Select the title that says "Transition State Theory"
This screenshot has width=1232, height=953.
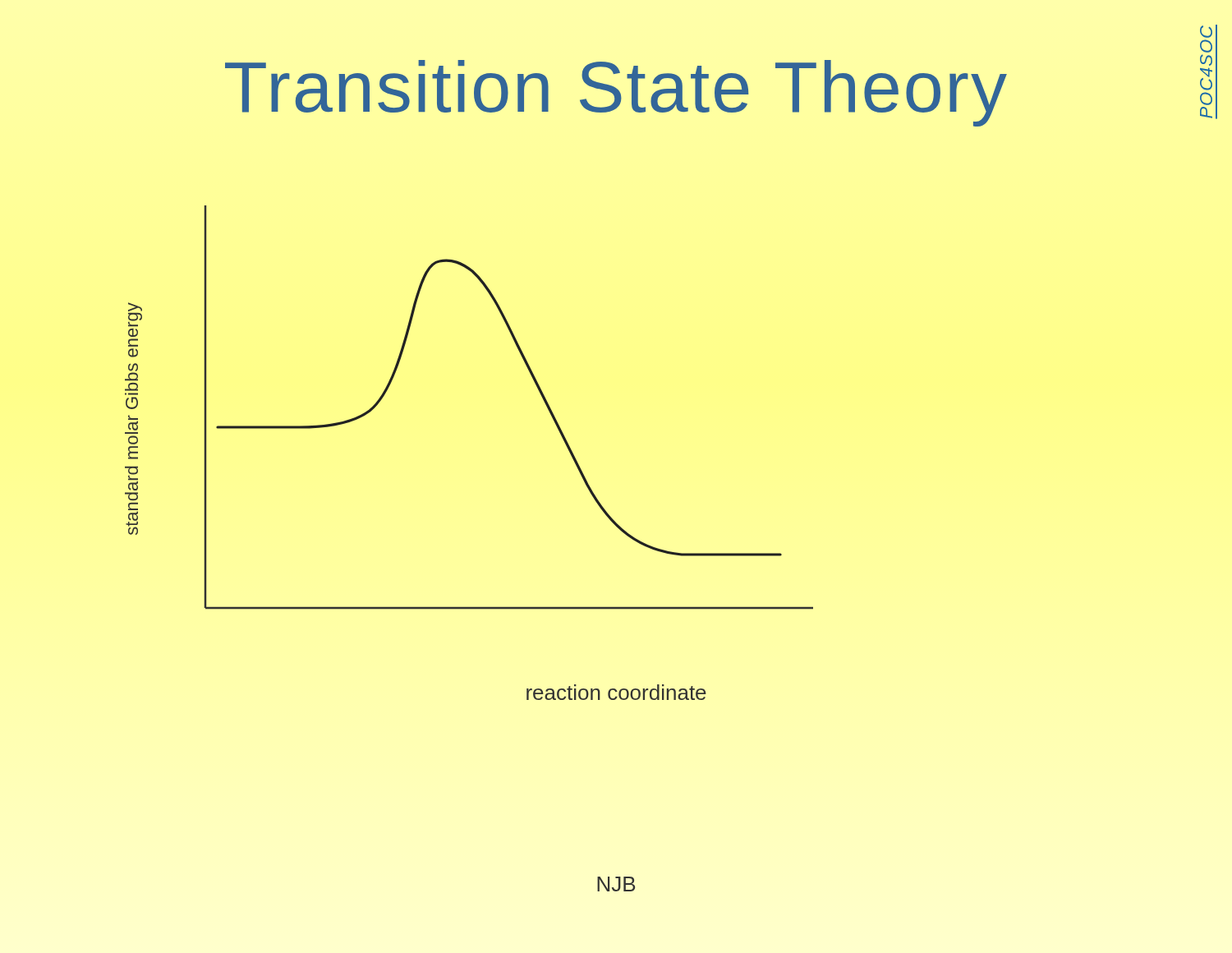point(616,87)
